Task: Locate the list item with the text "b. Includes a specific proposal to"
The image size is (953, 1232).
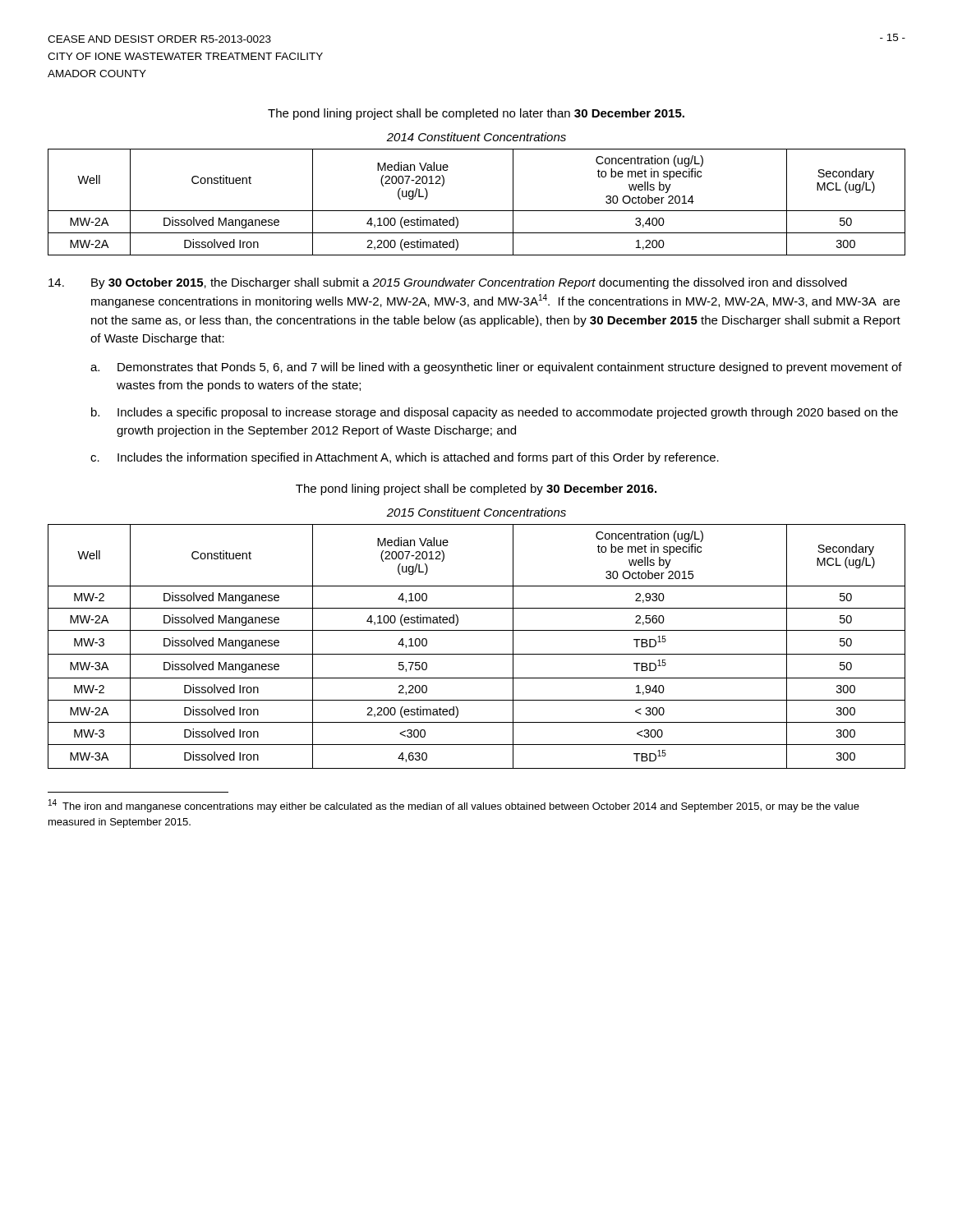Action: [498, 422]
